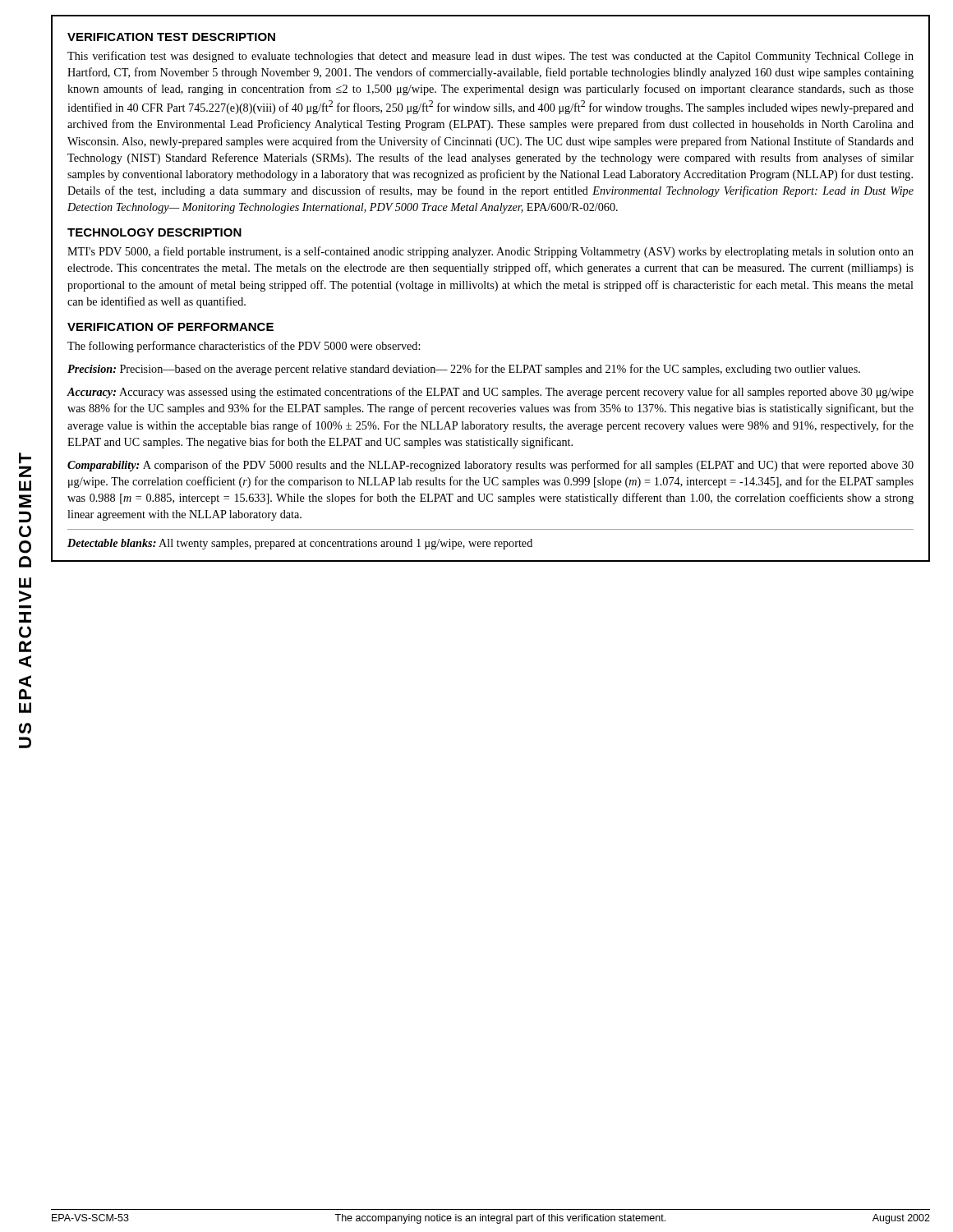Click on the text block containing "Accuracy: Accuracy was assessed"

pyautogui.click(x=490, y=417)
